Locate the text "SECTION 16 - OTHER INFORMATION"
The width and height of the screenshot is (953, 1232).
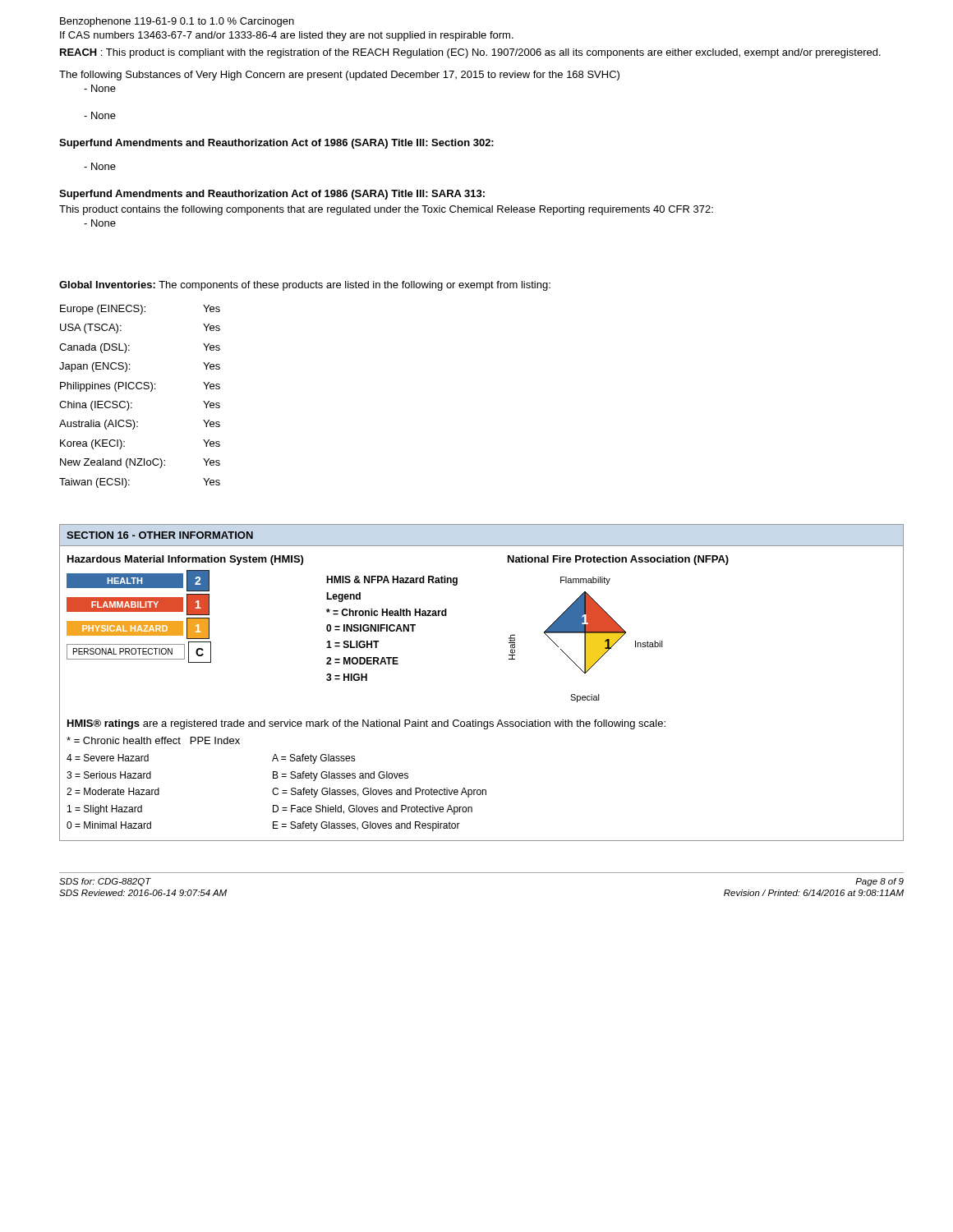160,535
